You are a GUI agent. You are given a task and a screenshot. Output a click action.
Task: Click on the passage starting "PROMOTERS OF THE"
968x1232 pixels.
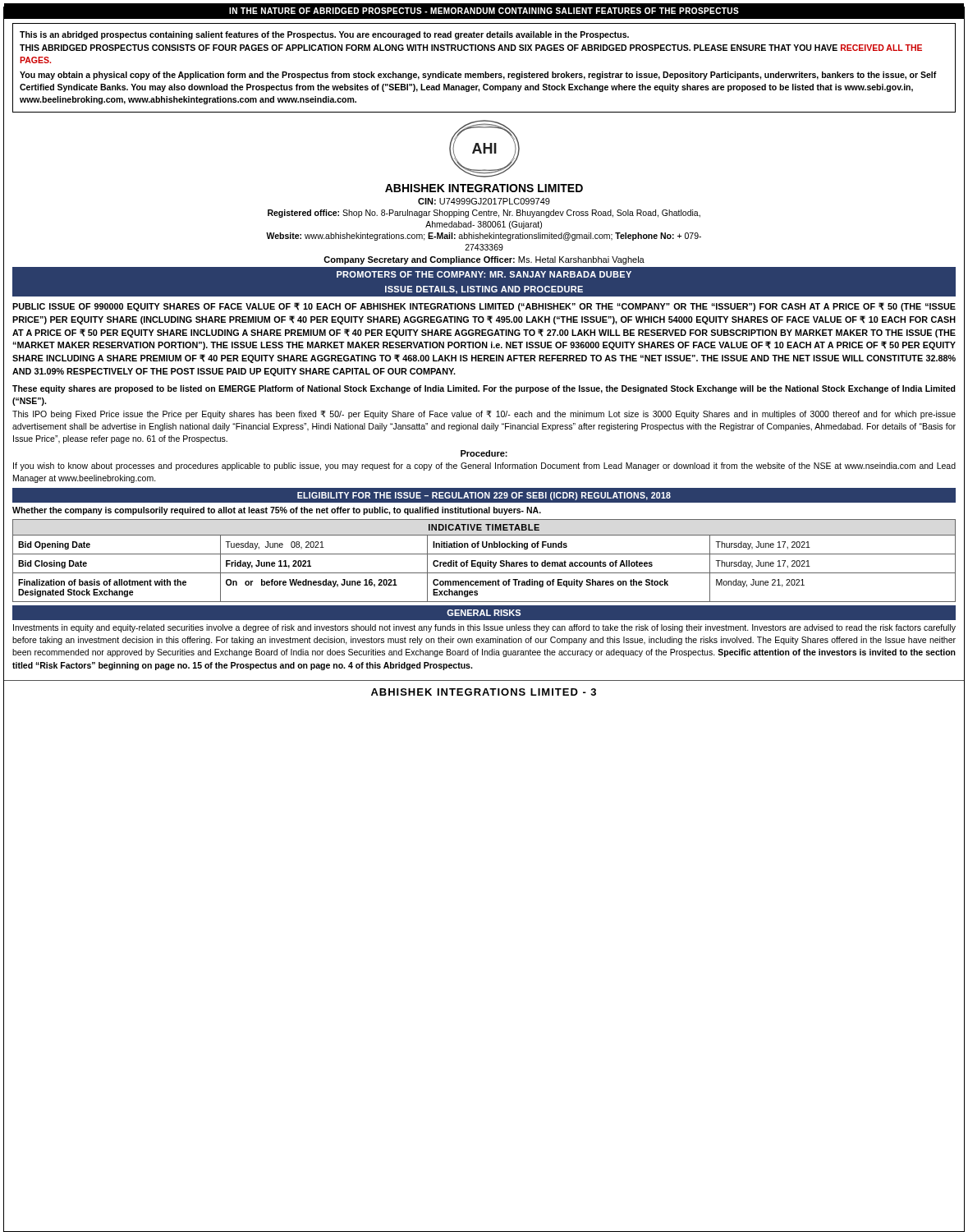[x=484, y=275]
